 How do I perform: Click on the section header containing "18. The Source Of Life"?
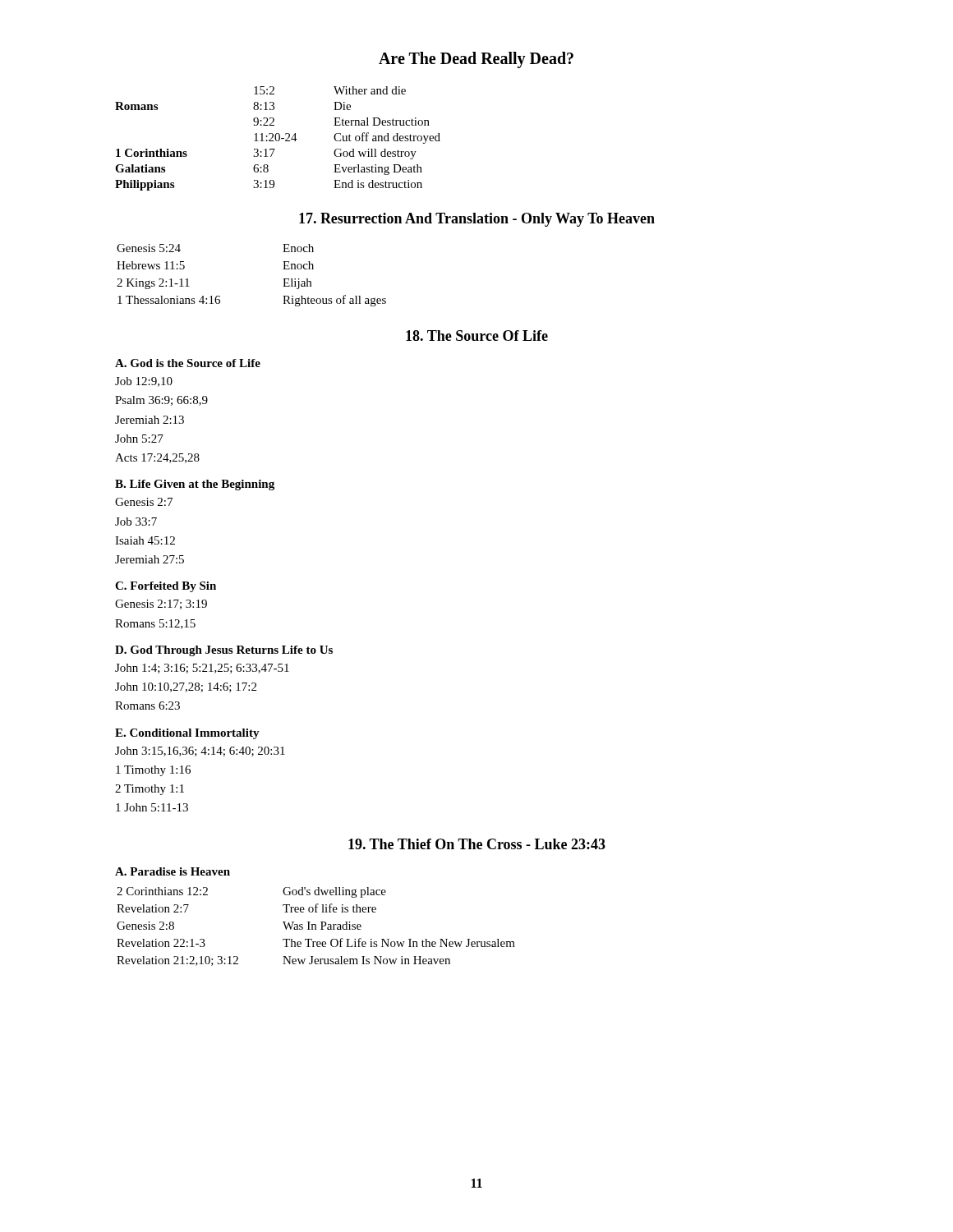(476, 336)
